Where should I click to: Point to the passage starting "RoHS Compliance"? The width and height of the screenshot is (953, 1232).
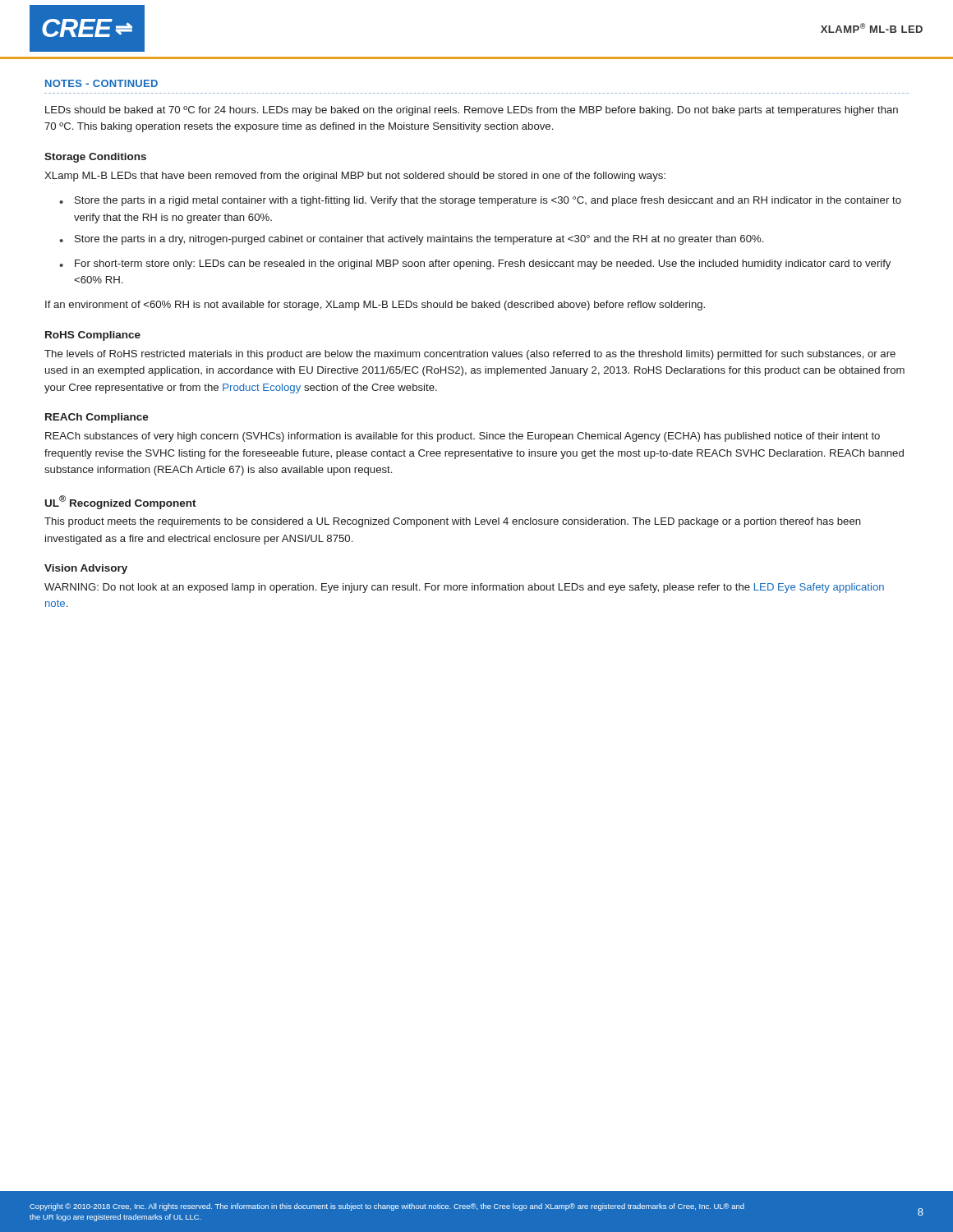(x=92, y=335)
